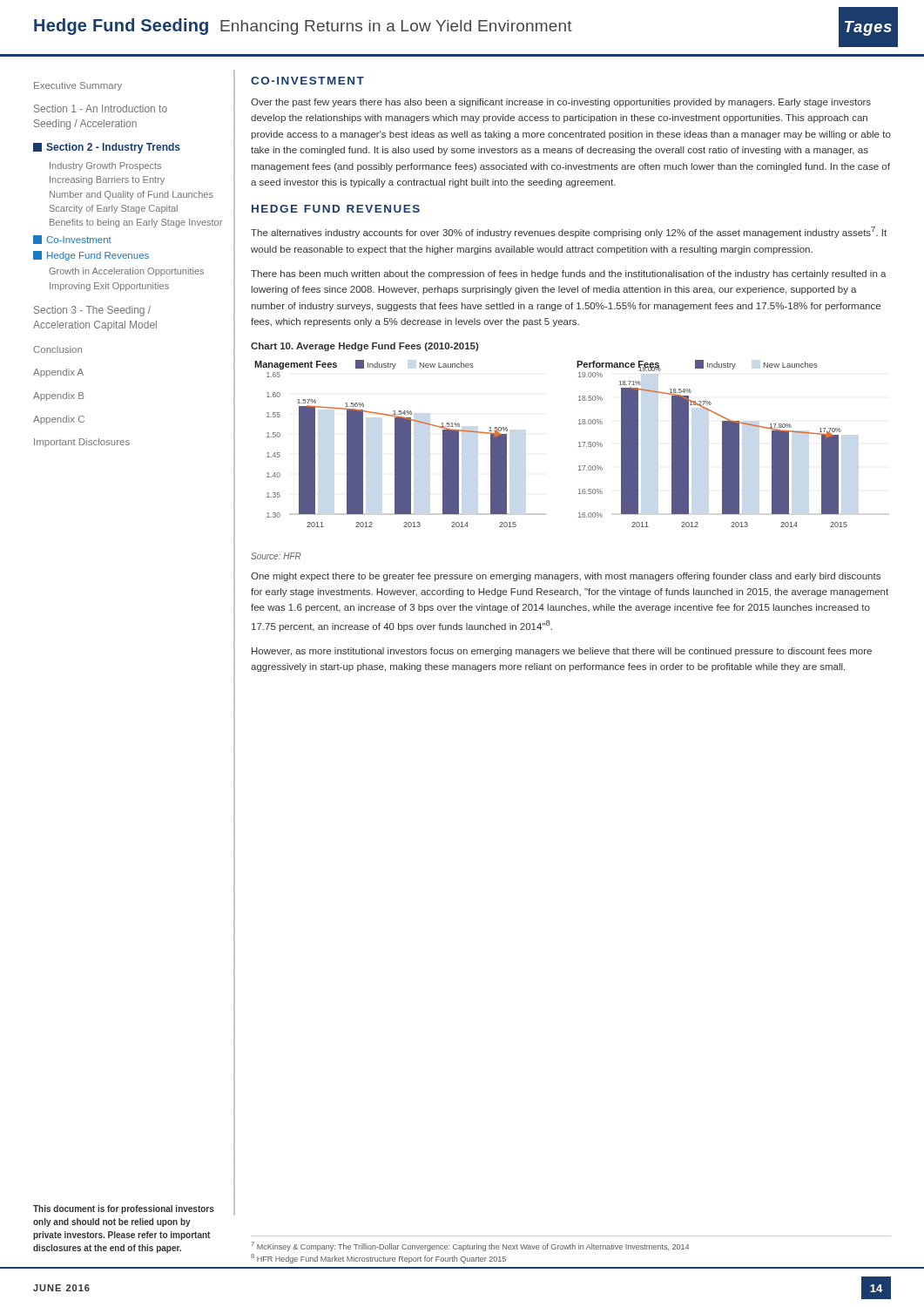Locate the text "Scarcity of Early Stage Capital"

[x=113, y=208]
